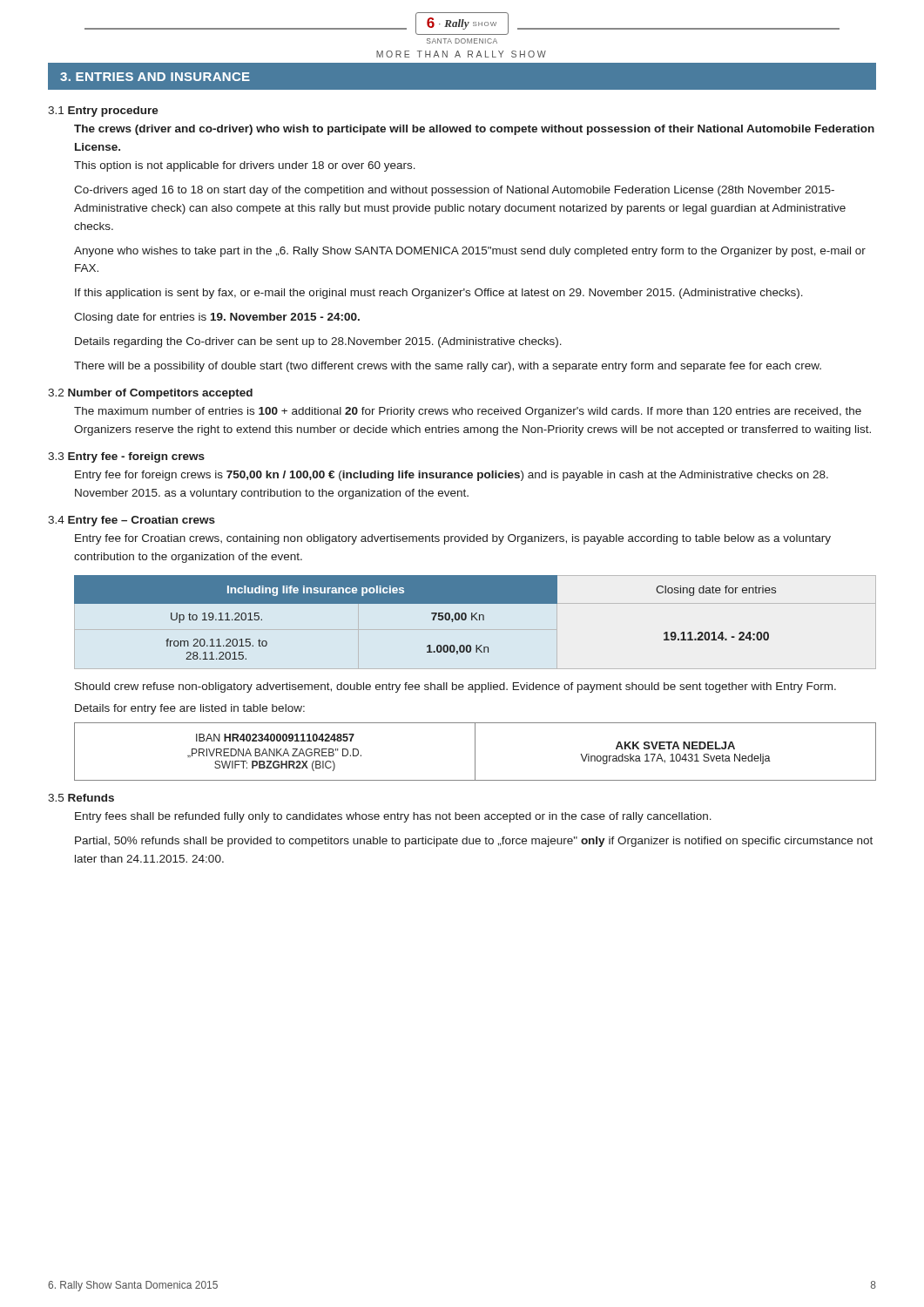
Task: Find the text block starting "3.5 Refunds"
Action: 81,798
